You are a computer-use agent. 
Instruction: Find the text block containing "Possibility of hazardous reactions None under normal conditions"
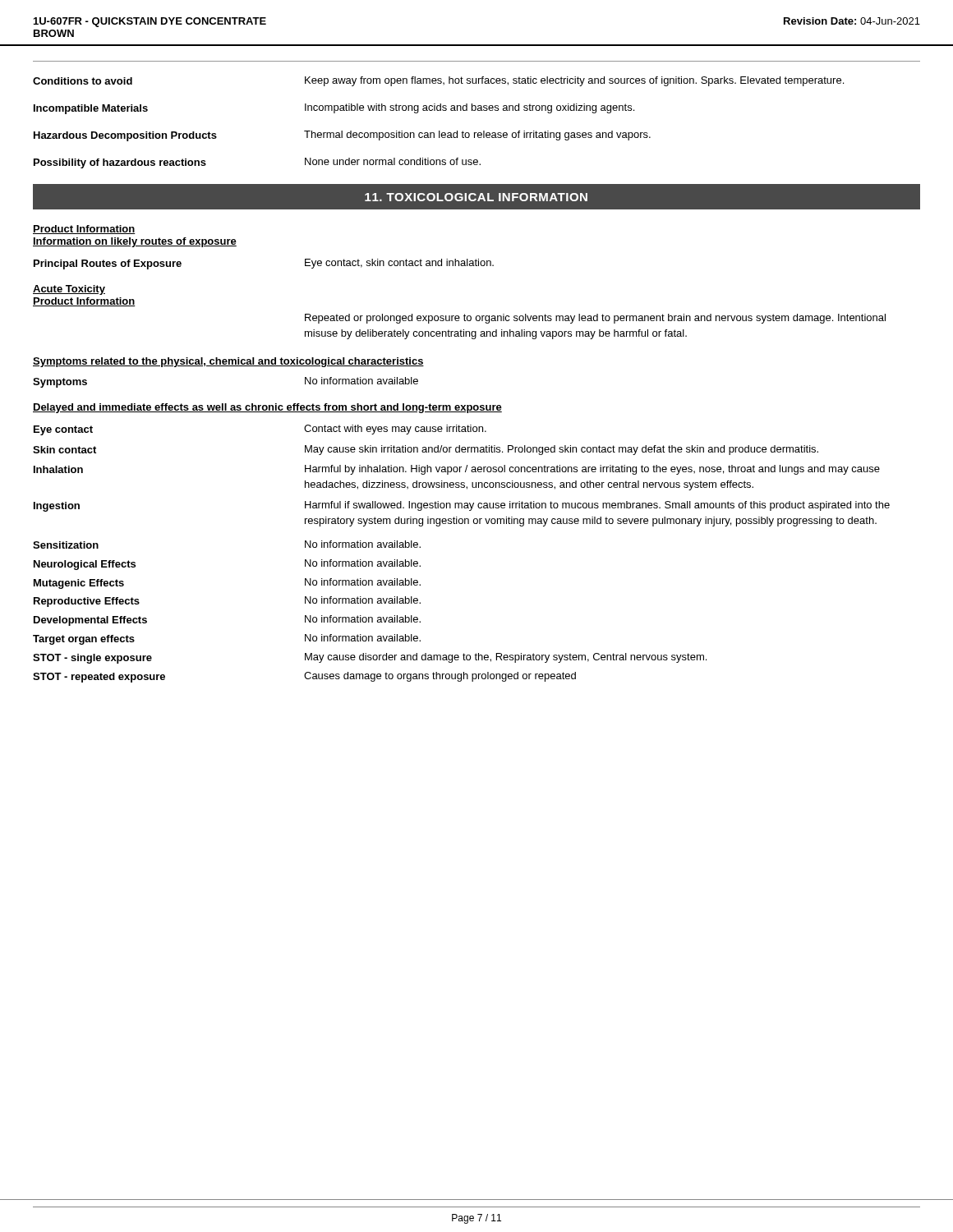[476, 162]
